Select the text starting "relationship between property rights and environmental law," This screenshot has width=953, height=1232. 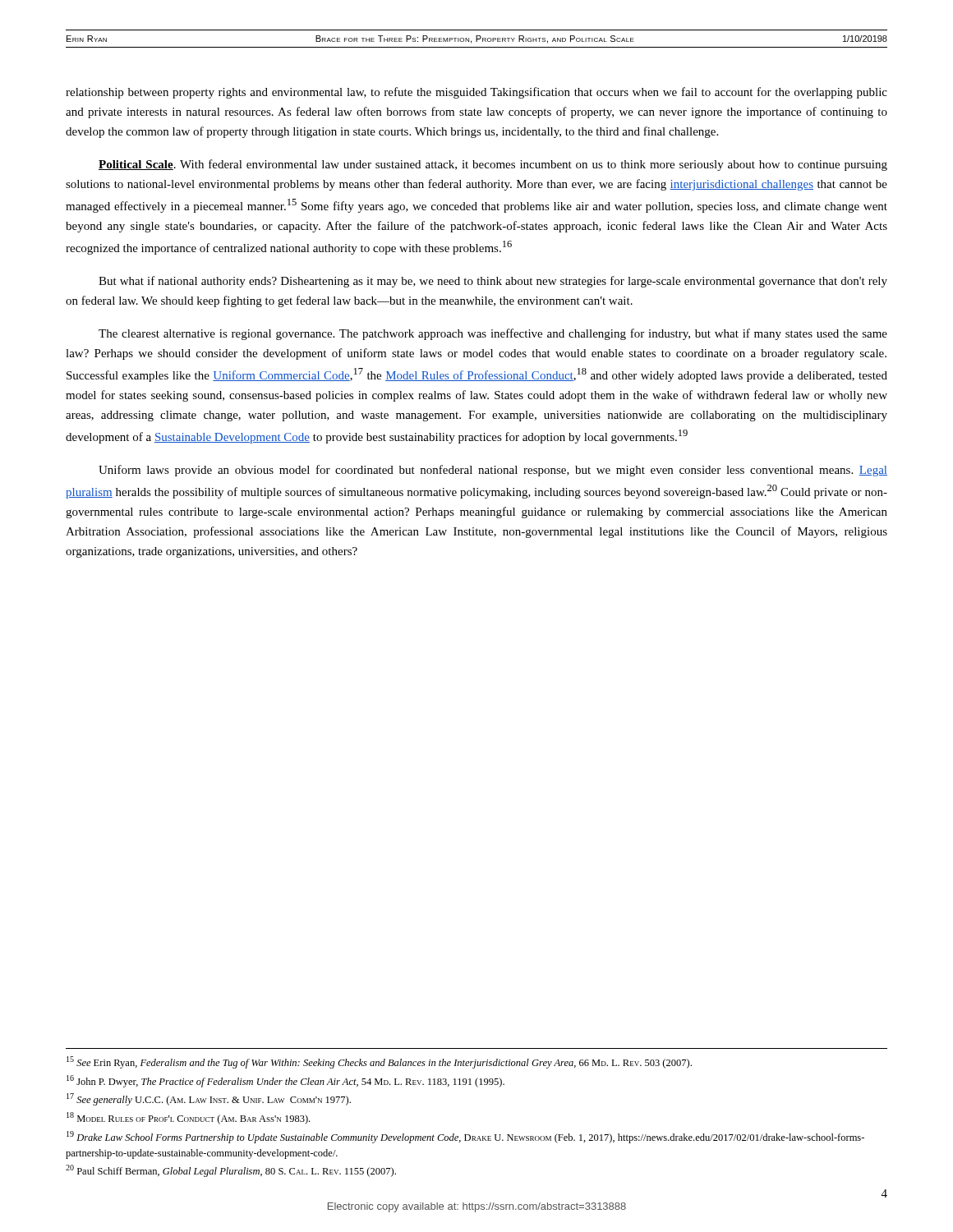click(476, 112)
